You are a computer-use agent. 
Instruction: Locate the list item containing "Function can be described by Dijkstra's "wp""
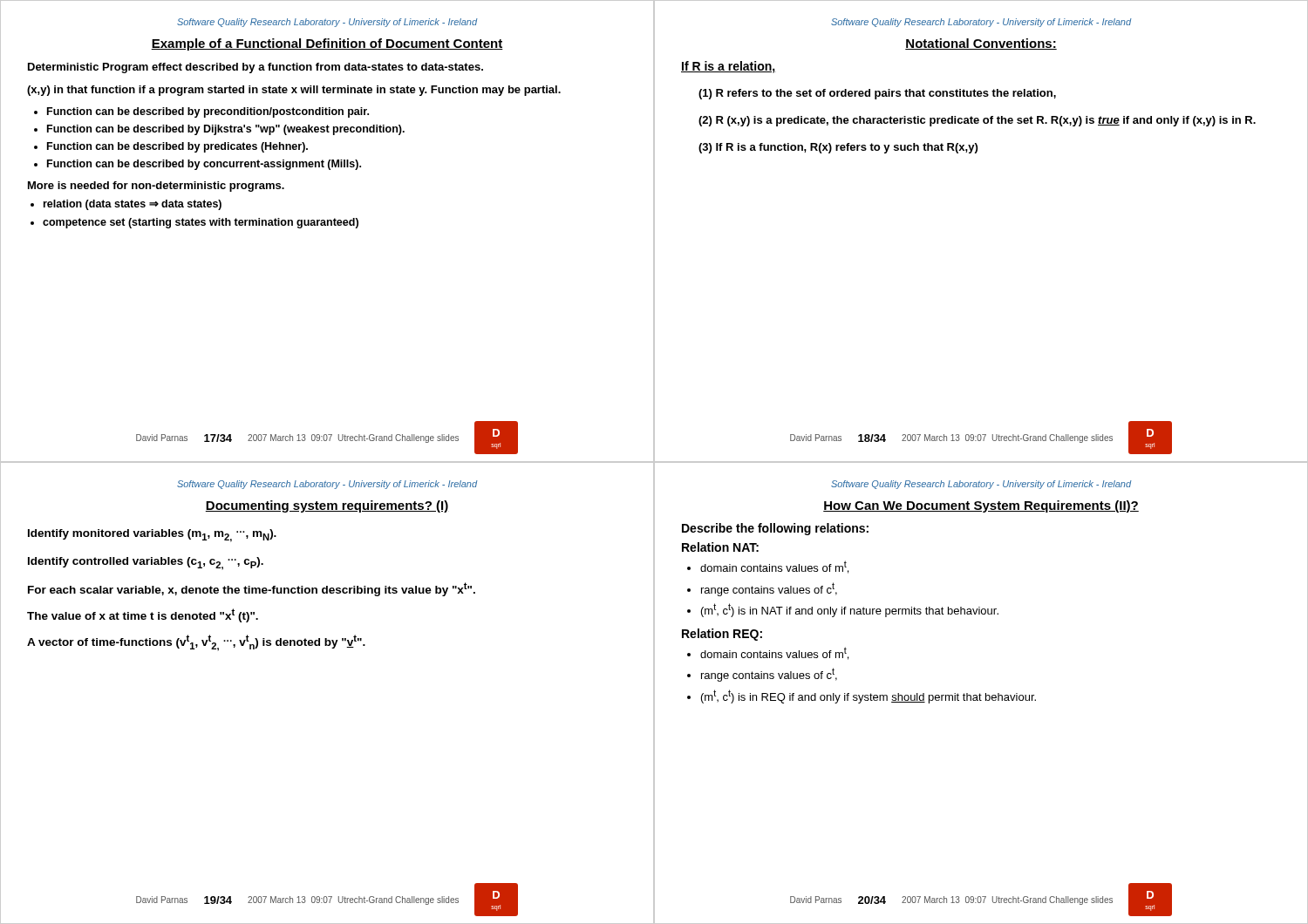(x=226, y=129)
